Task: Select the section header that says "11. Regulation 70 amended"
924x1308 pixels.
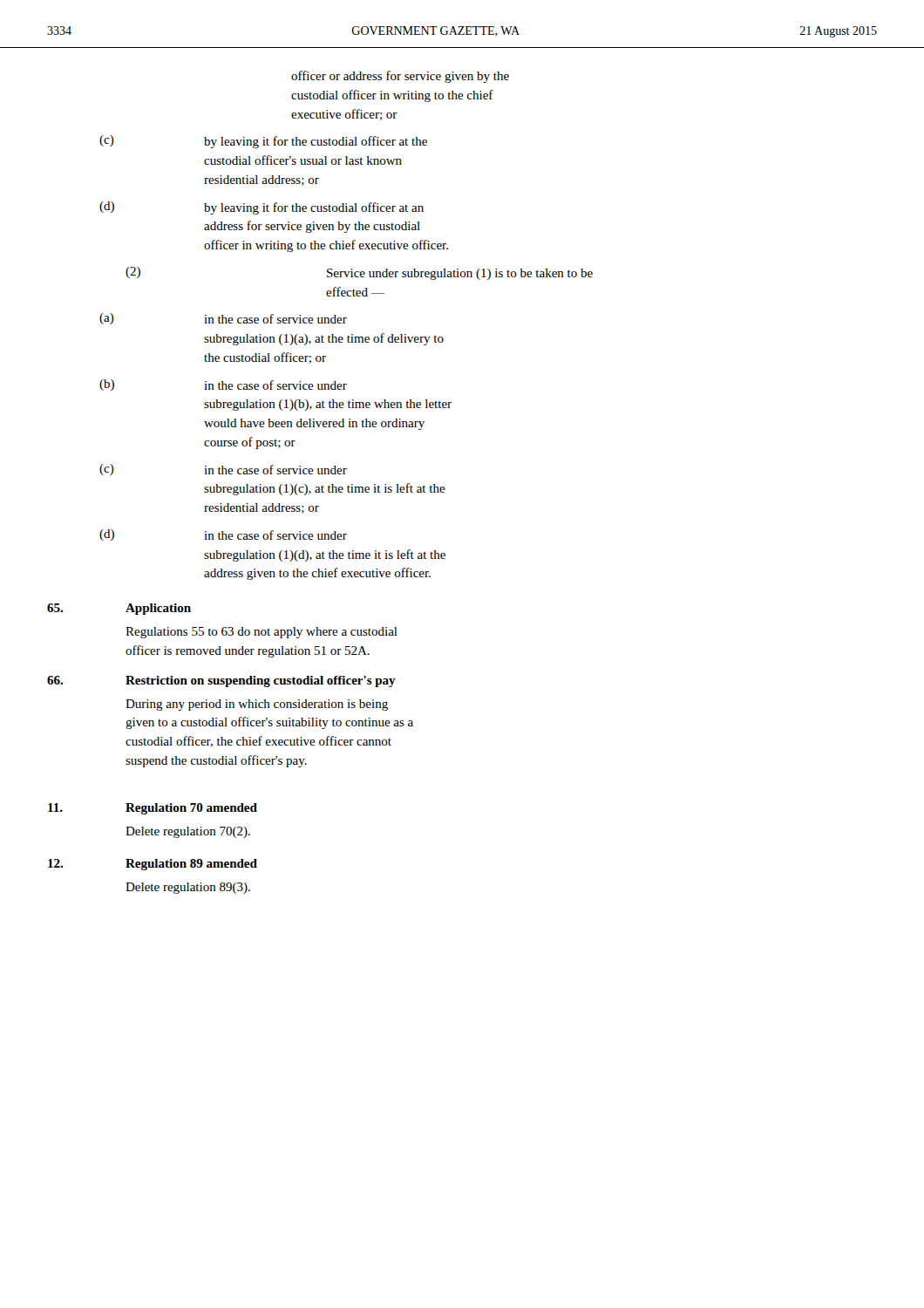Action: (152, 807)
